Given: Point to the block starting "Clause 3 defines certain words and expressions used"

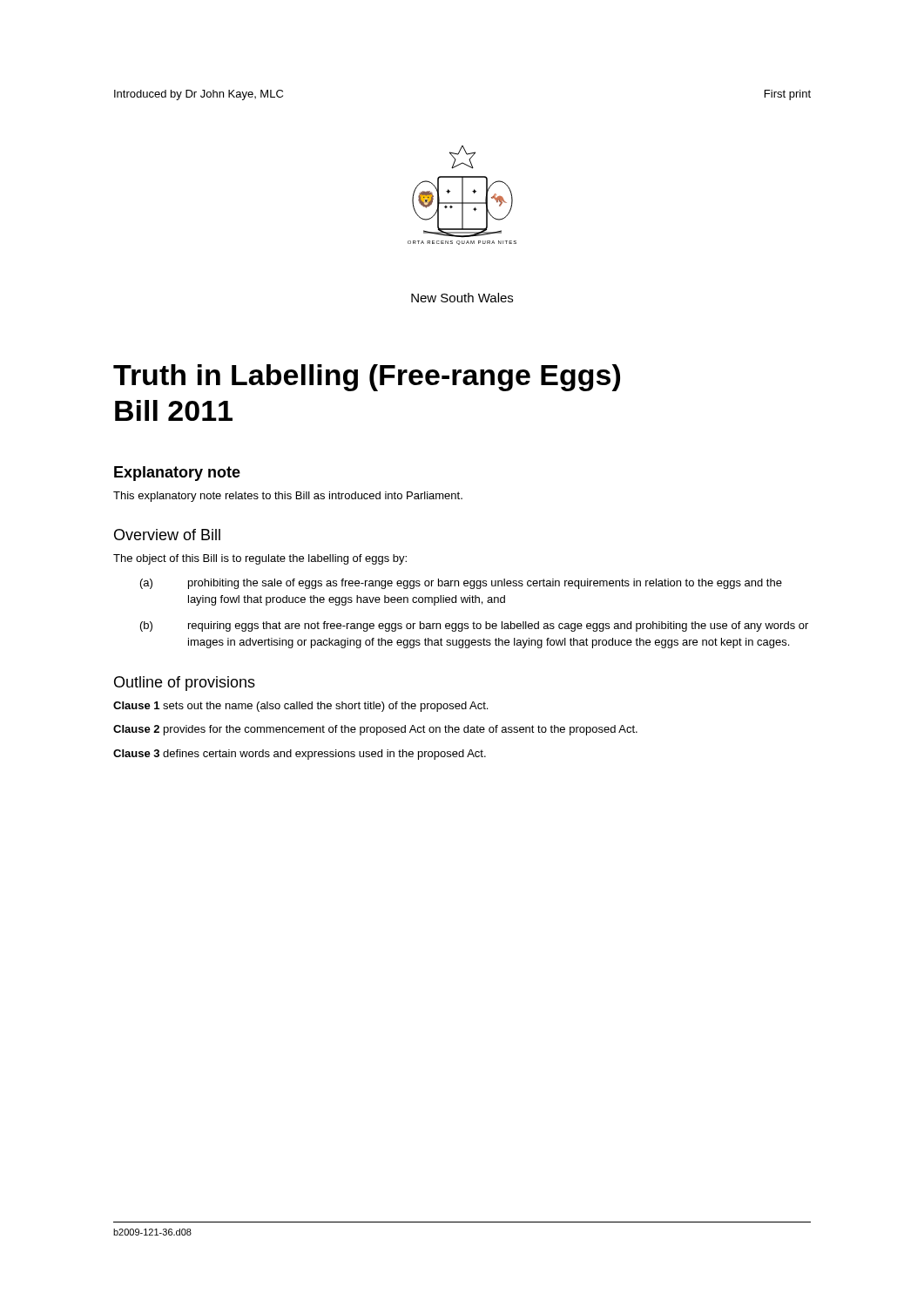Looking at the screenshot, I should point(300,753).
